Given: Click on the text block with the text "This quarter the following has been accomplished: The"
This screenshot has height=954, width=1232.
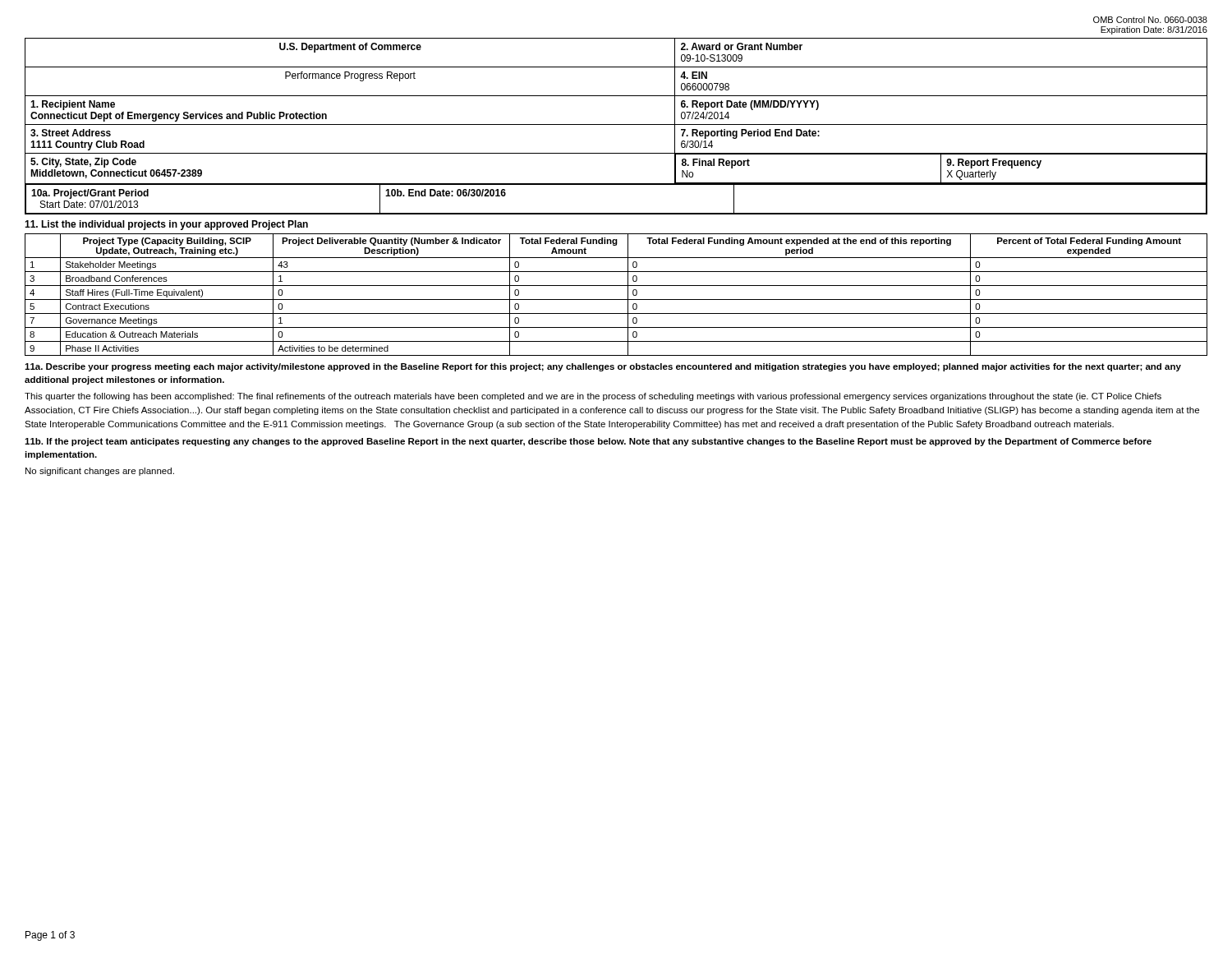Looking at the screenshot, I should point(612,410).
